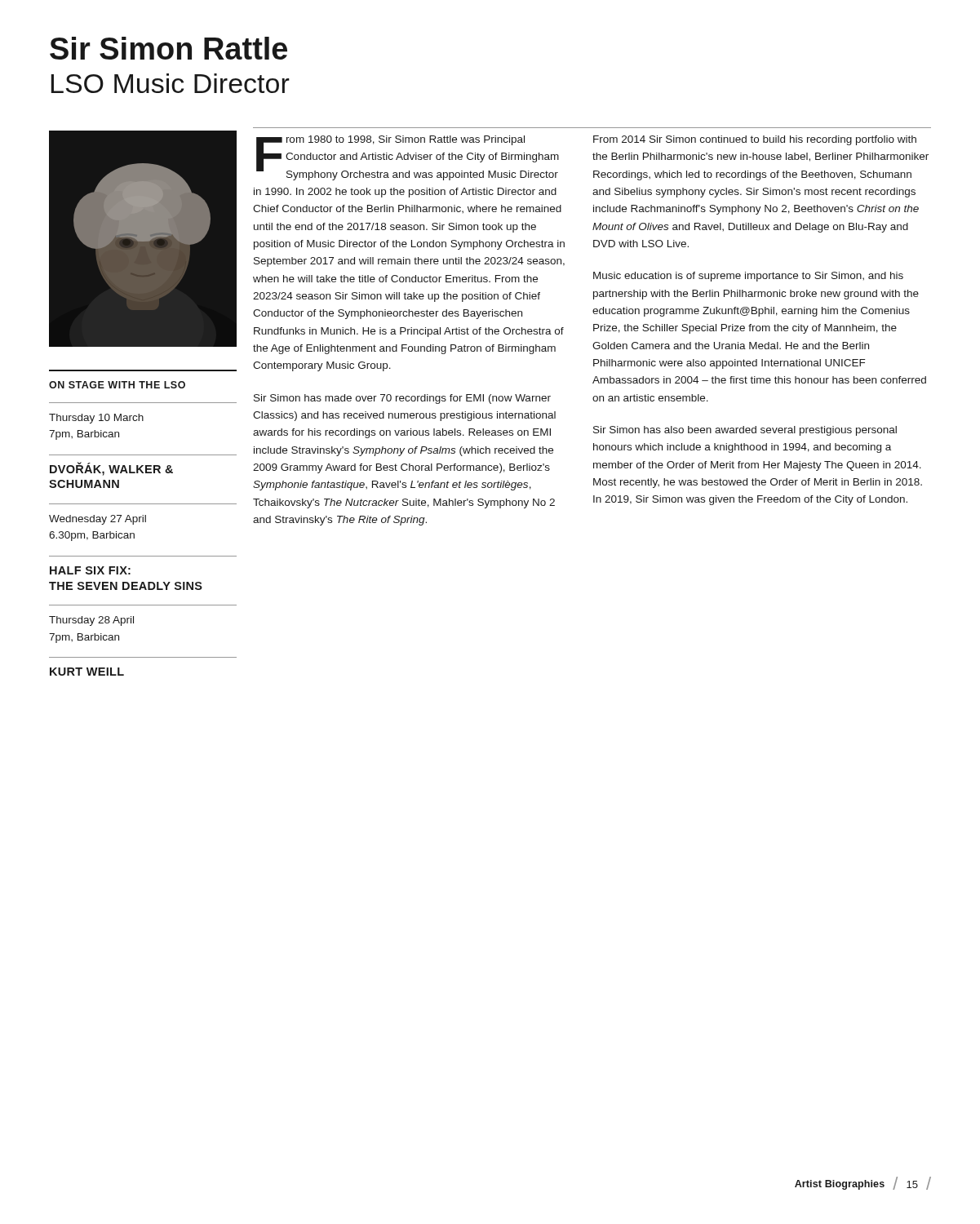Find the text that says "Thursday 10 March7pm, Barbican"
Screen dimensions: 1224x980
click(x=143, y=426)
